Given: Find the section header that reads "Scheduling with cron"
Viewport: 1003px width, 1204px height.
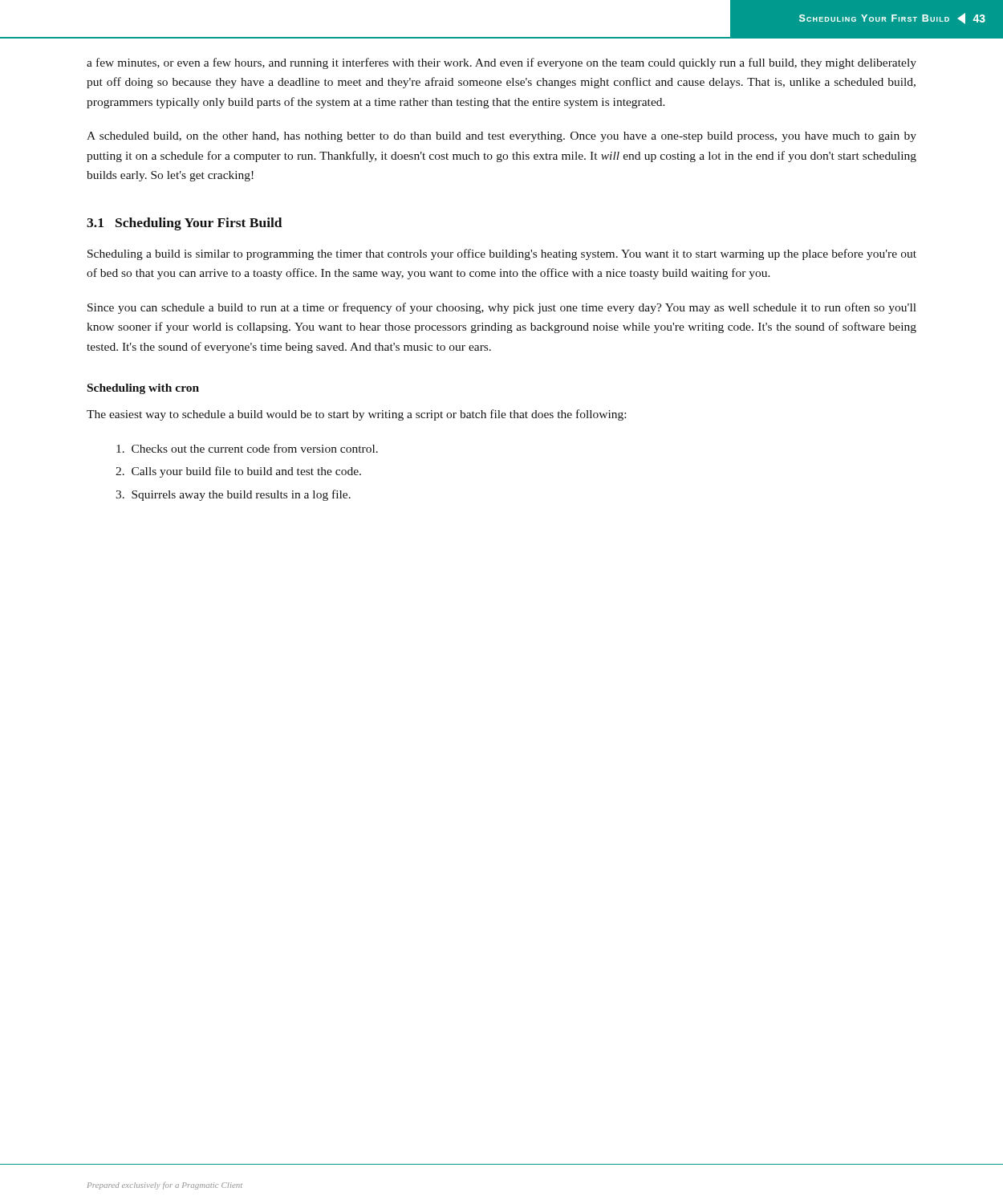Looking at the screenshot, I should tap(143, 388).
